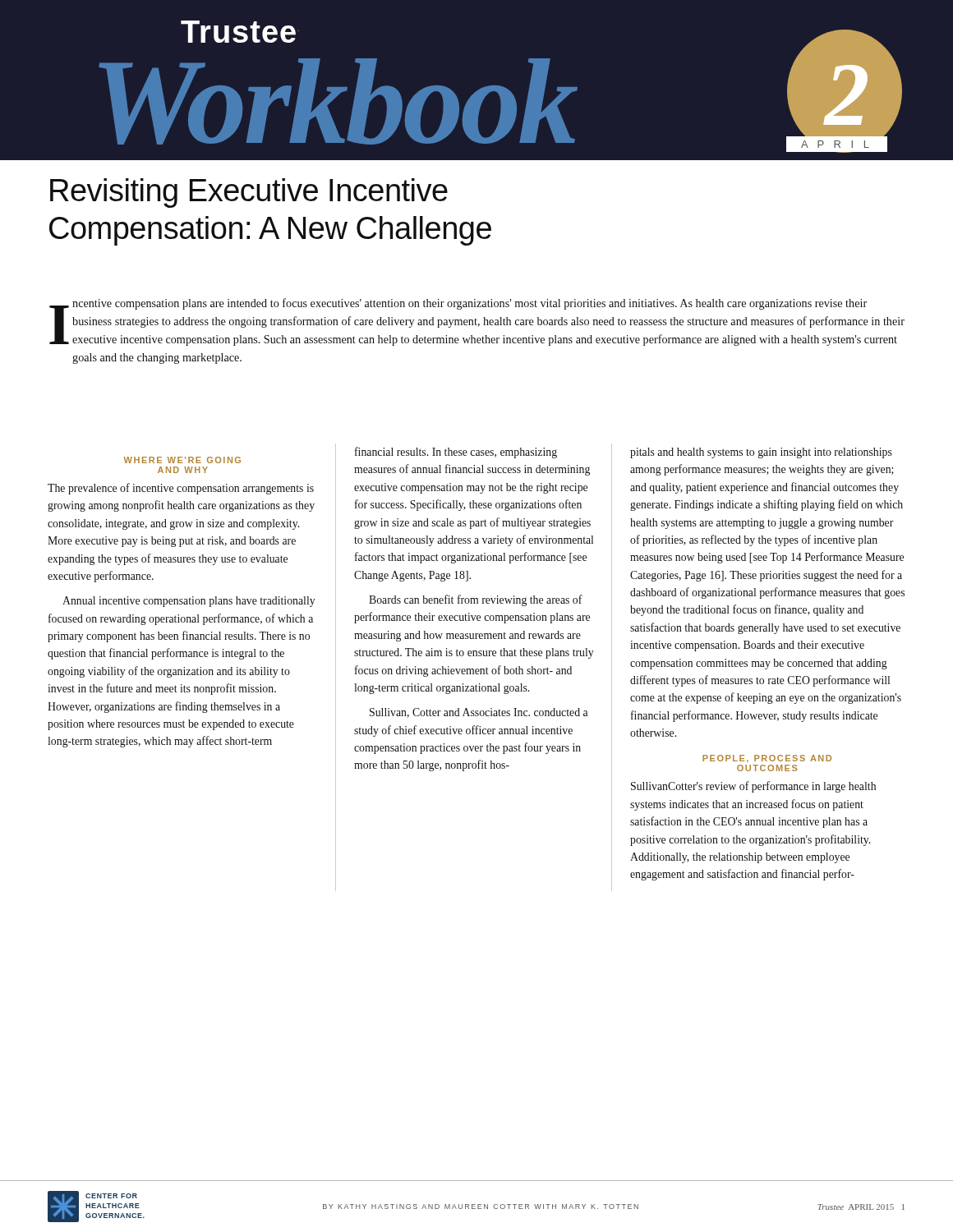953x1232 pixels.
Task: Find the block on this page that starts "pitals and health systems"
Action: (x=768, y=593)
